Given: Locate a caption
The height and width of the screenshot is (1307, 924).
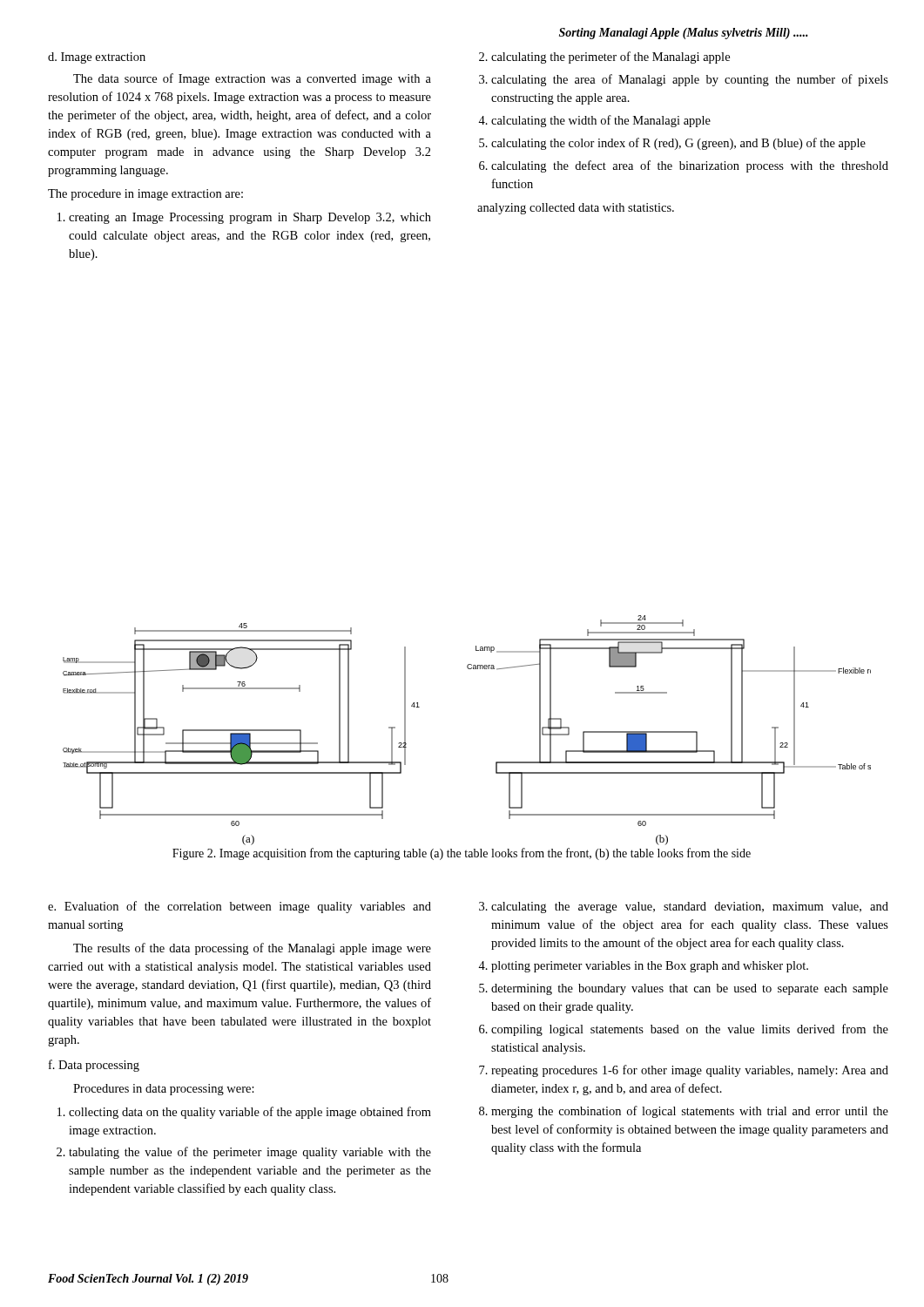Looking at the screenshot, I should [x=462, y=853].
